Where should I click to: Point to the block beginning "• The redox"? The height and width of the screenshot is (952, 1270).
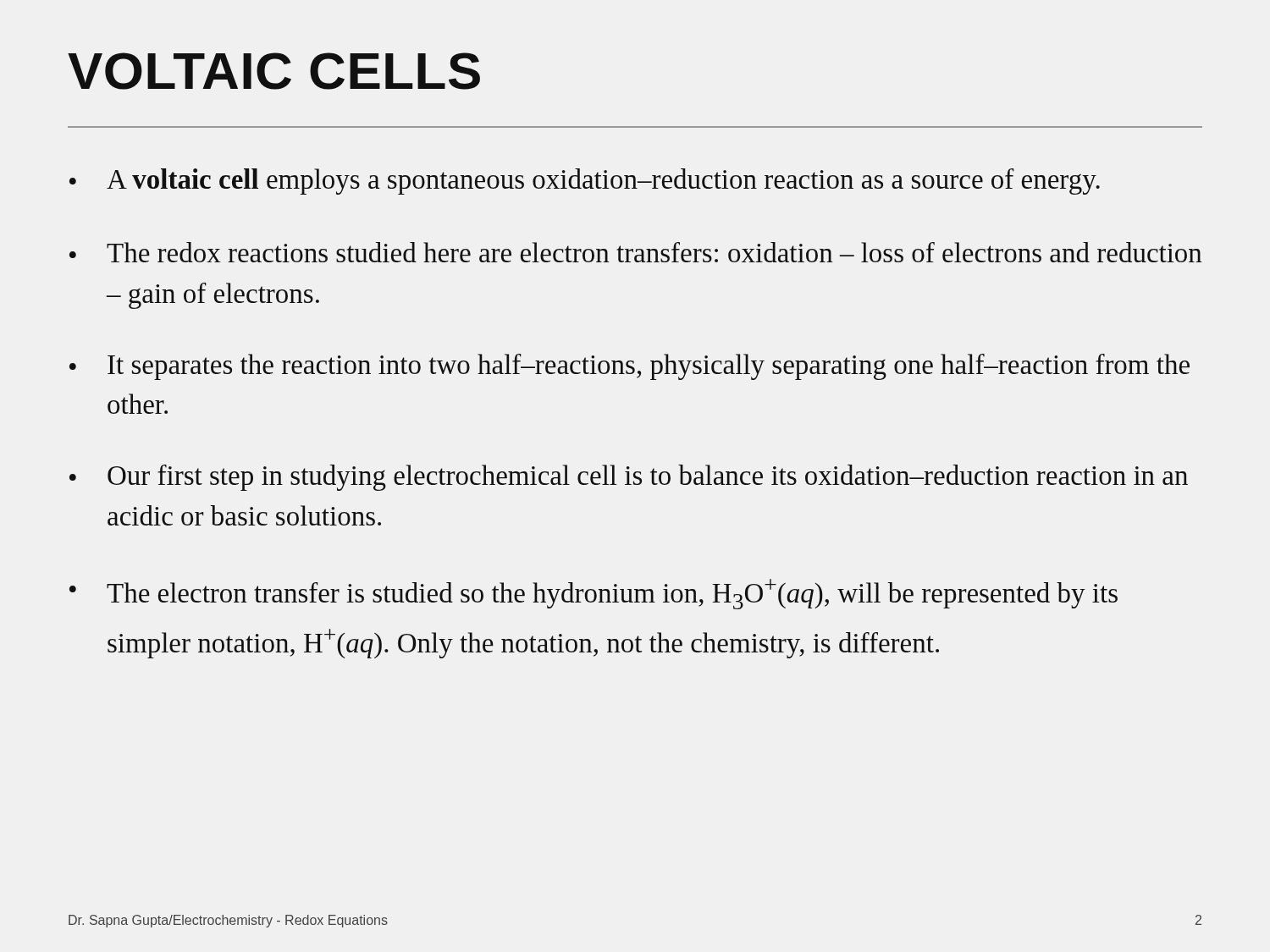click(x=635, y=274)
